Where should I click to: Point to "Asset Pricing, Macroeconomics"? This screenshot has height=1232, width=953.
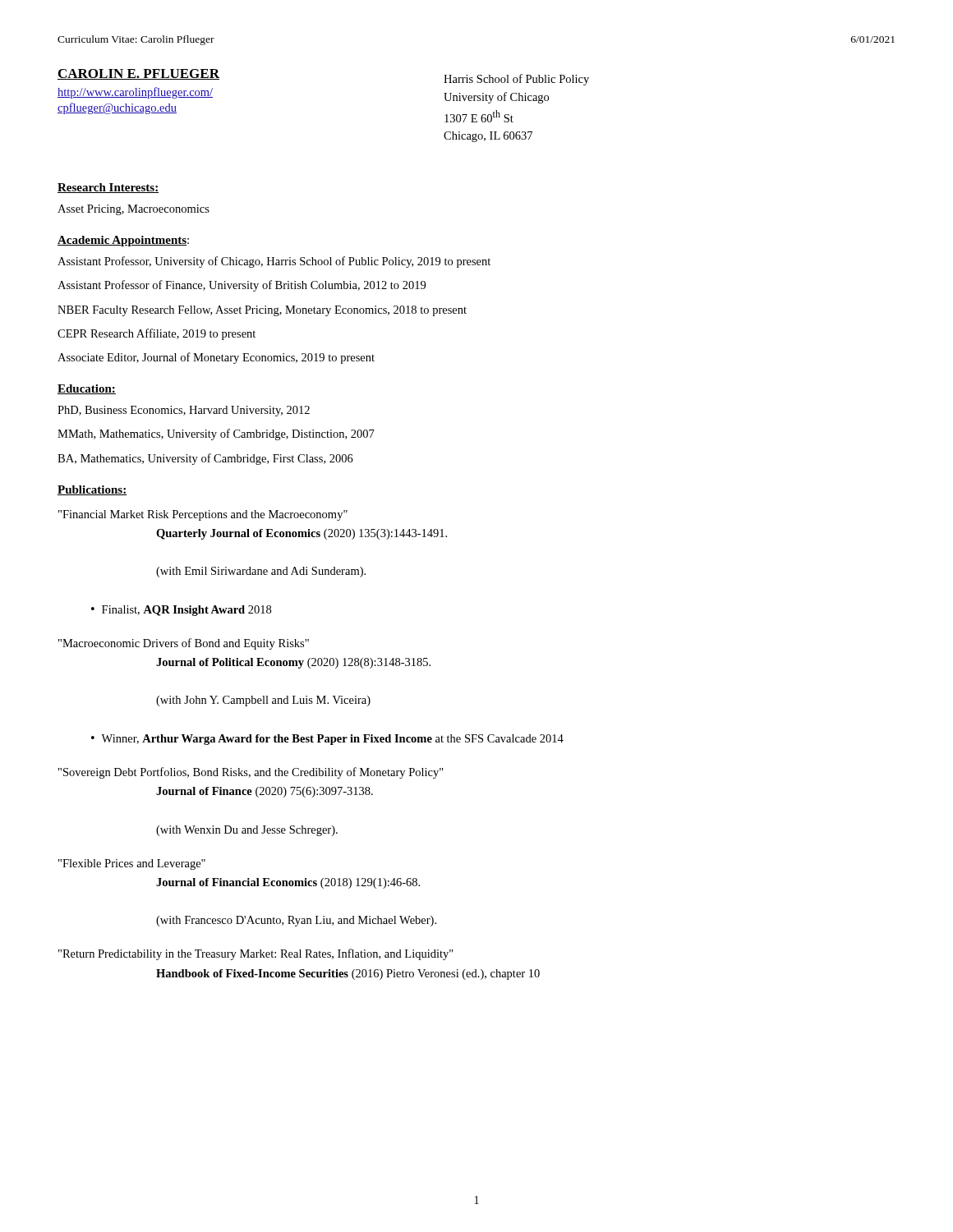(x=133, y=209)
